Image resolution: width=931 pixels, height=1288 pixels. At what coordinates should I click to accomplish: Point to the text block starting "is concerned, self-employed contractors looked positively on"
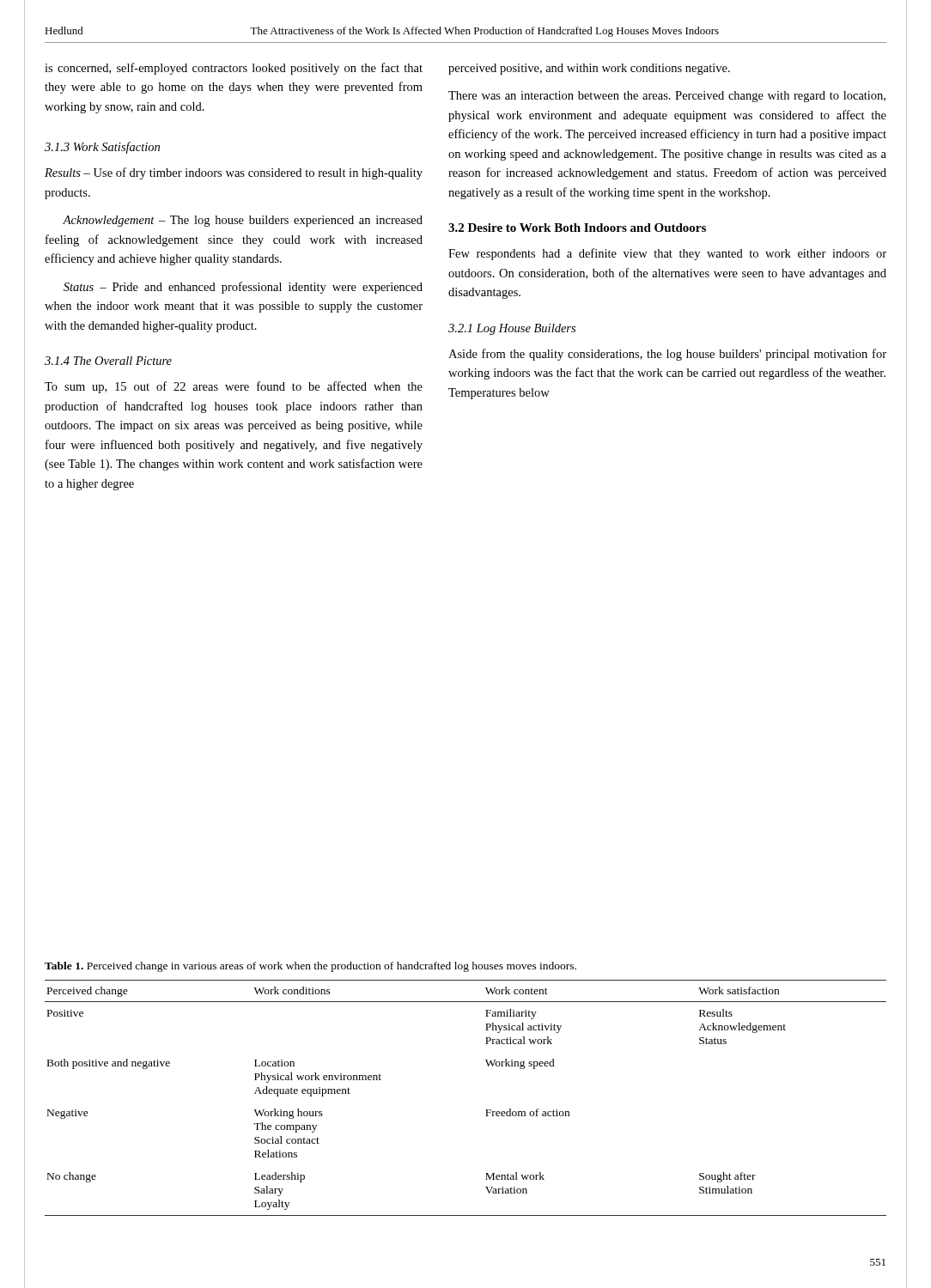point(234,87)
